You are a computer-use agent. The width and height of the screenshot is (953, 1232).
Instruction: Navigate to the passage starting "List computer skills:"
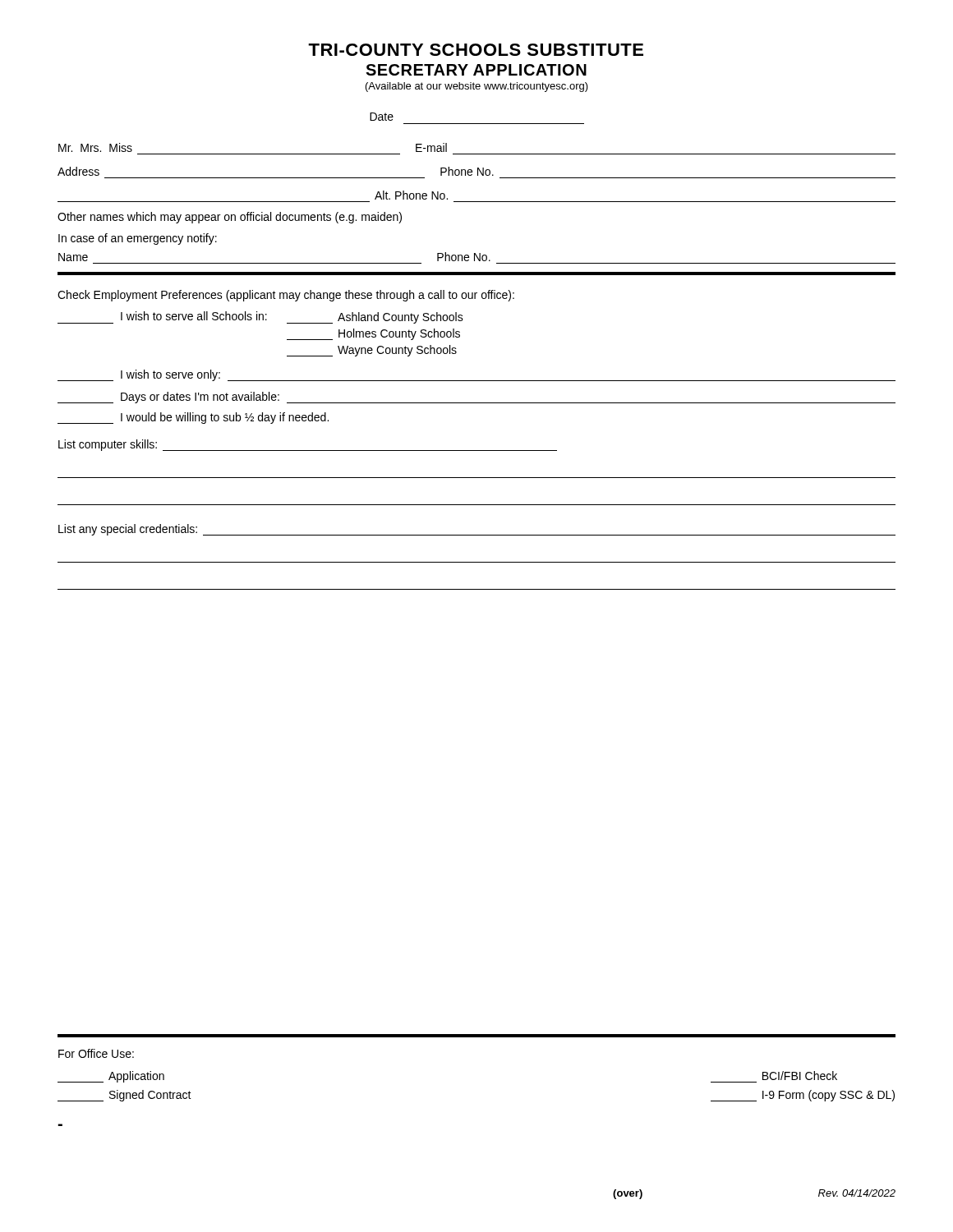(476, 470)
